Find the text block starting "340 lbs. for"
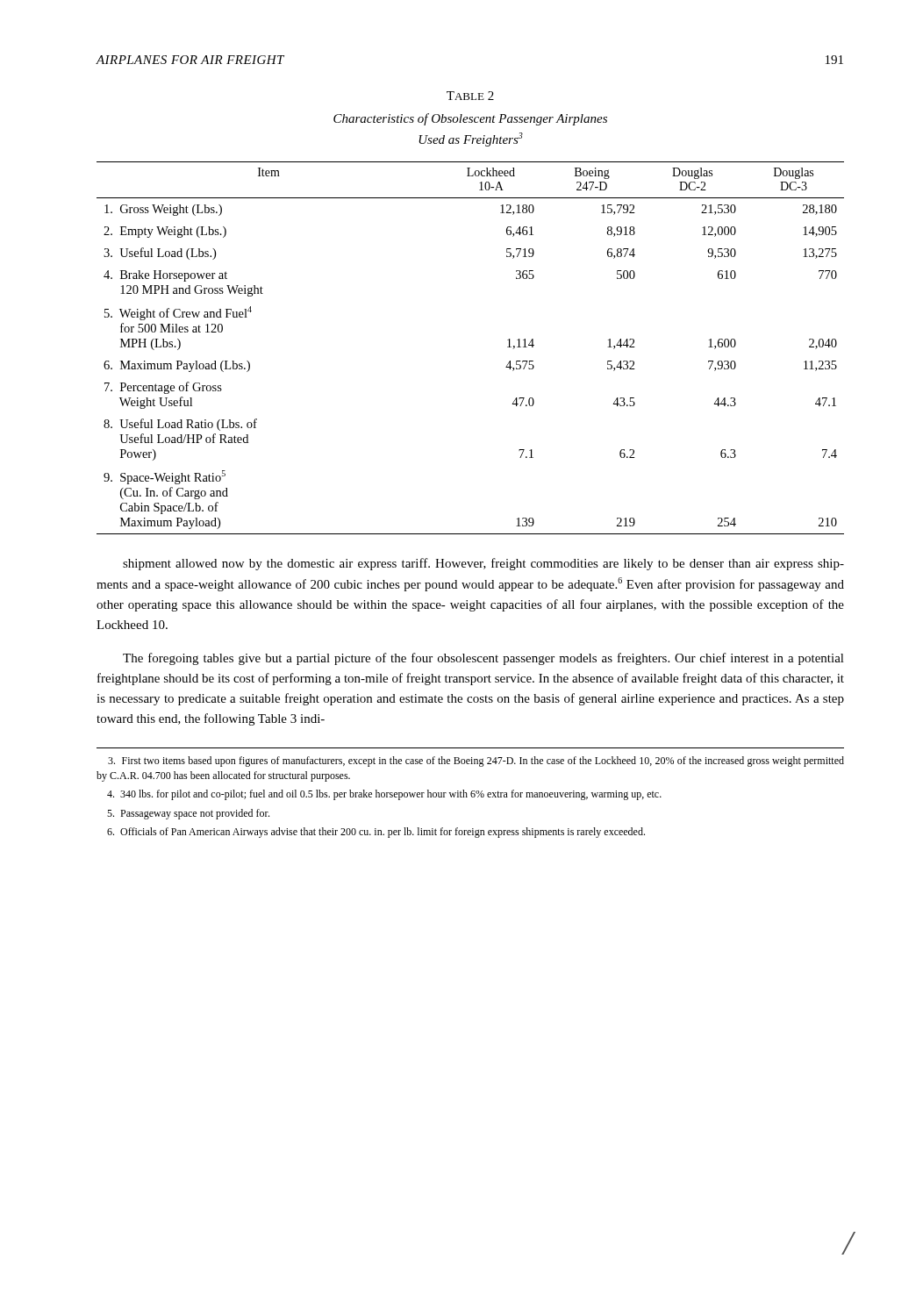Viewport: 923px width, 1316px height. [379, 794]
